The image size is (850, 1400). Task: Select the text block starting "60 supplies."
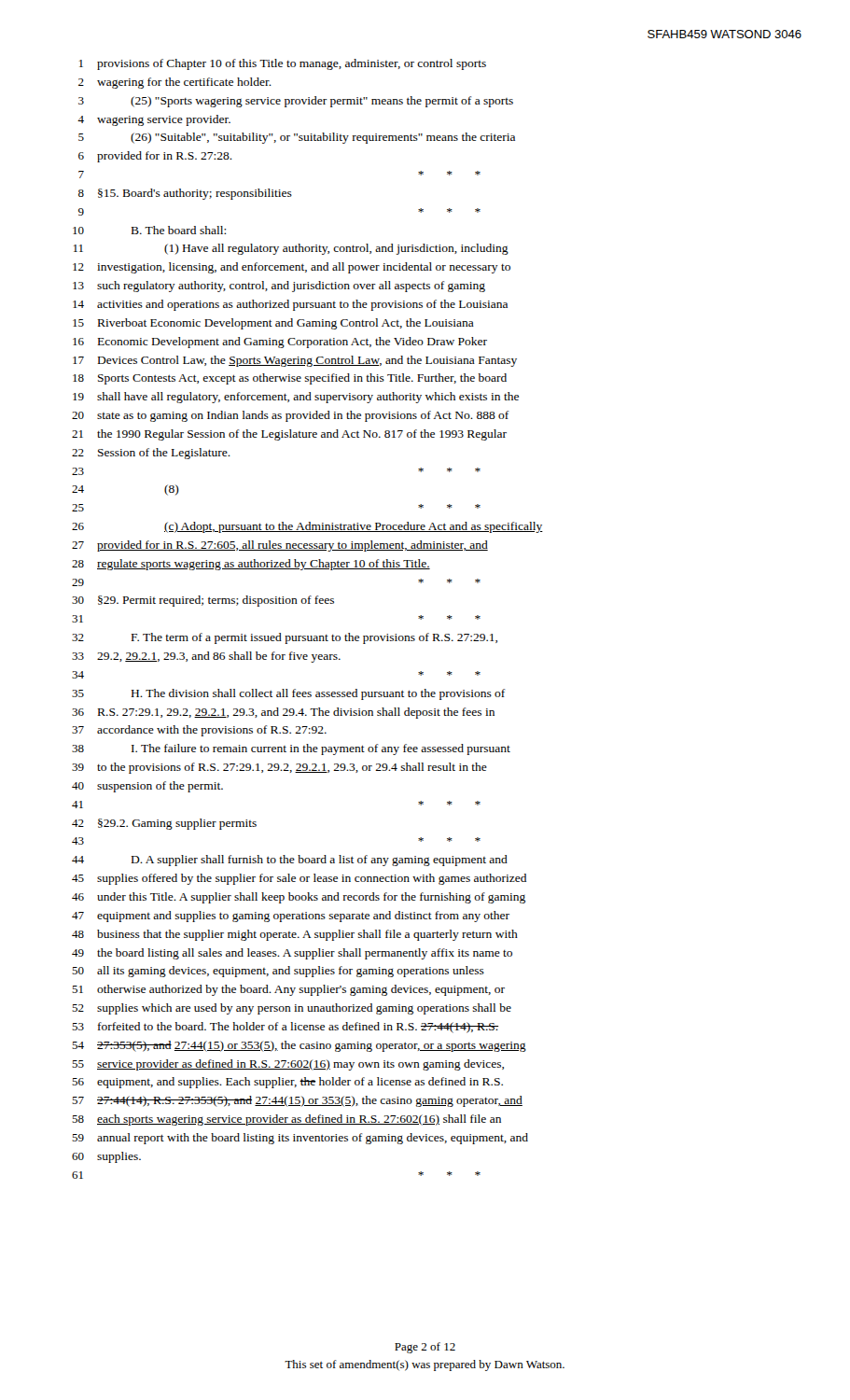(106, 1157)
